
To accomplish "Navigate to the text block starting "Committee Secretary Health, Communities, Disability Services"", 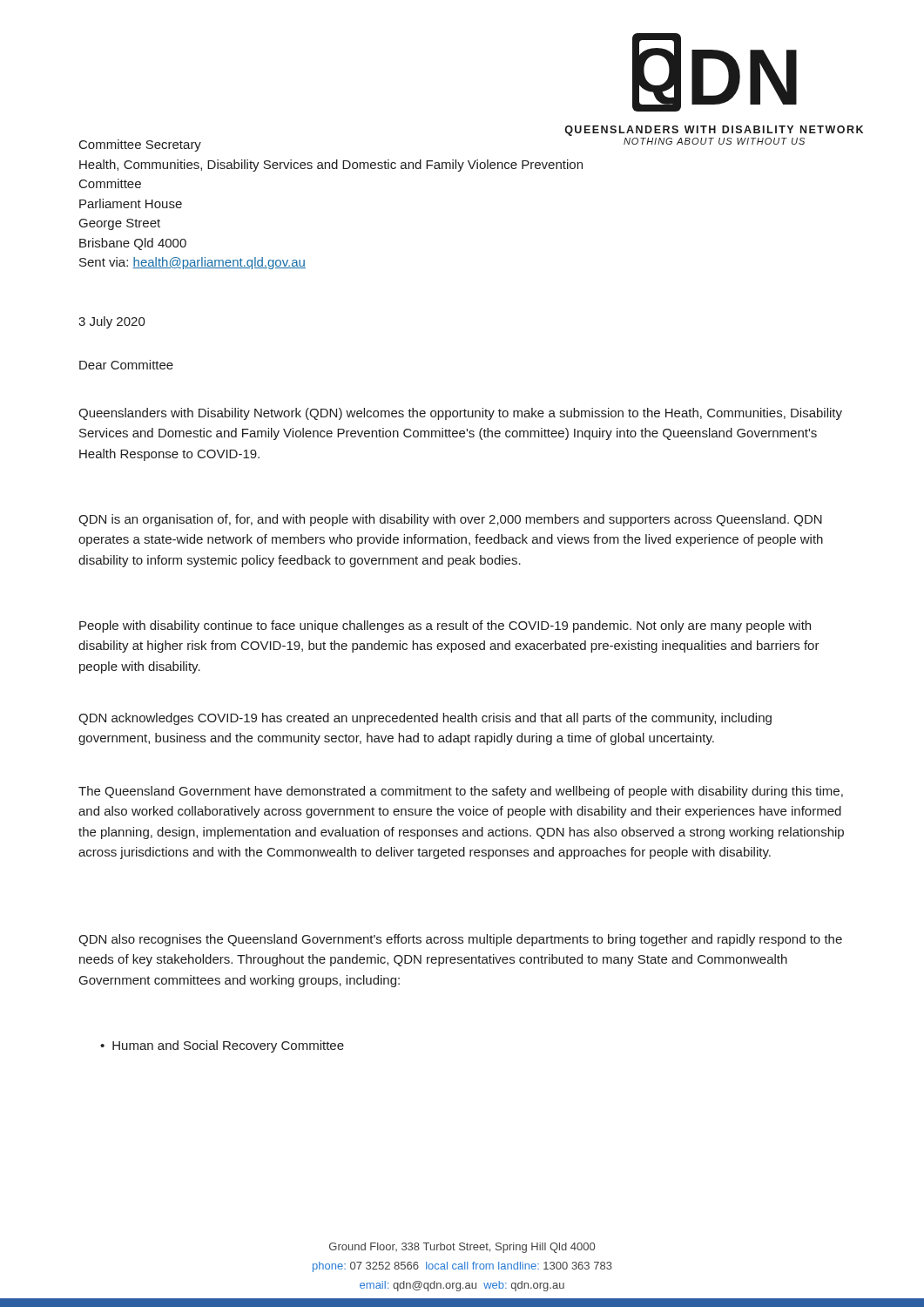I will point(140,146).
